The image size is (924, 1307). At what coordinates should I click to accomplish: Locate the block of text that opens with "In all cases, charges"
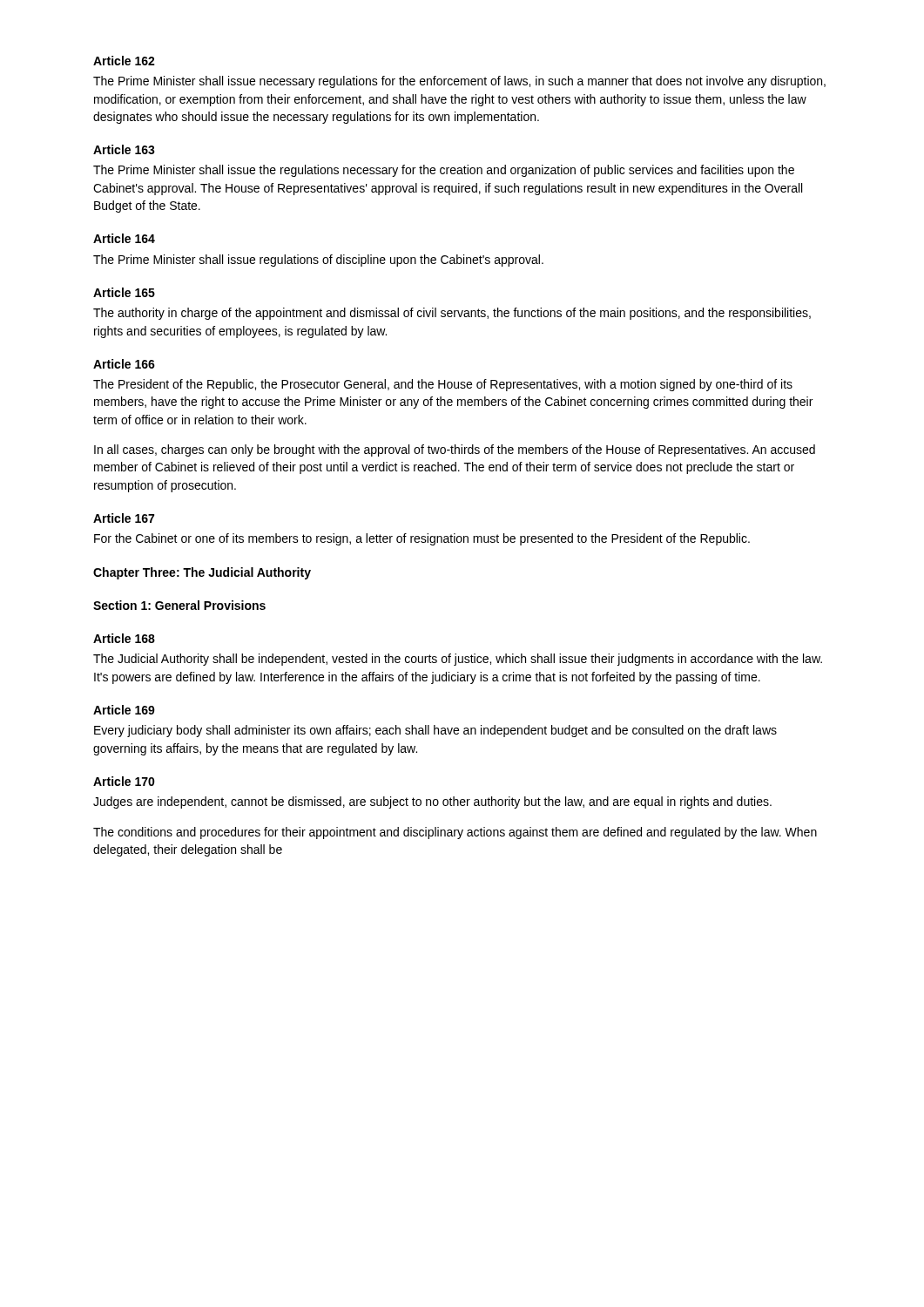(x=454, y=467)
